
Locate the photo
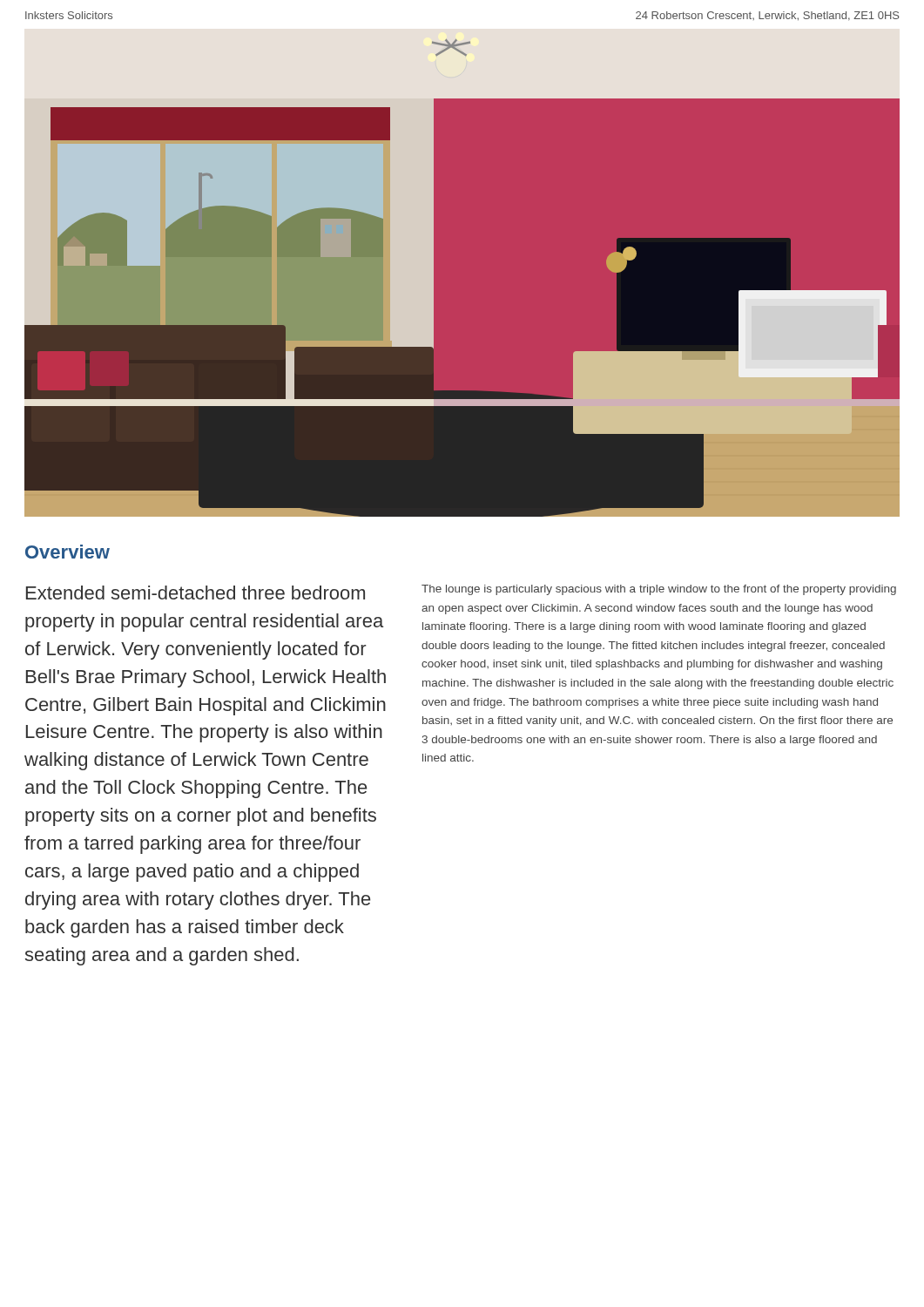[x=462, y=273]
